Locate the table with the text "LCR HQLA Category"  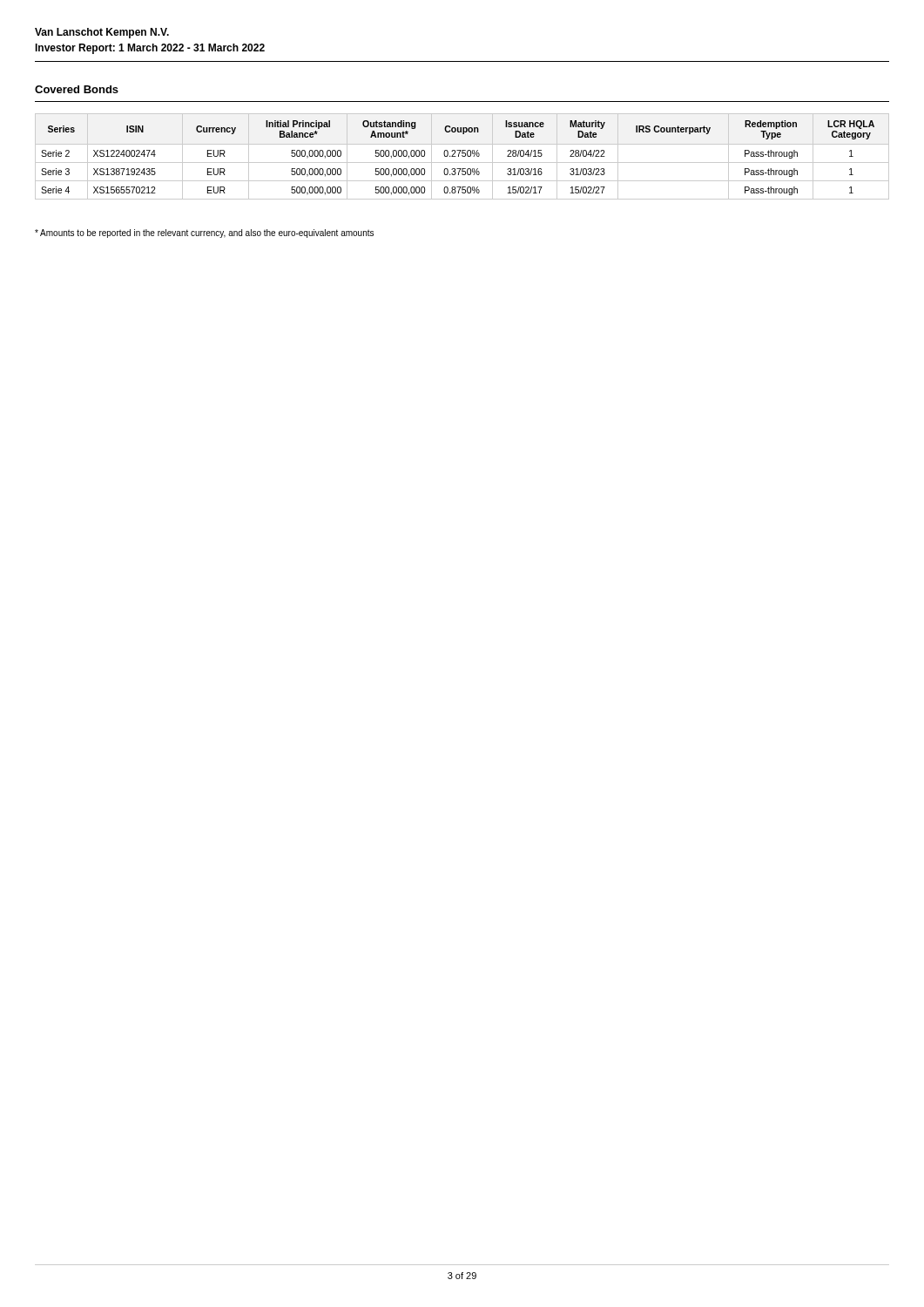tap(462, 156)
